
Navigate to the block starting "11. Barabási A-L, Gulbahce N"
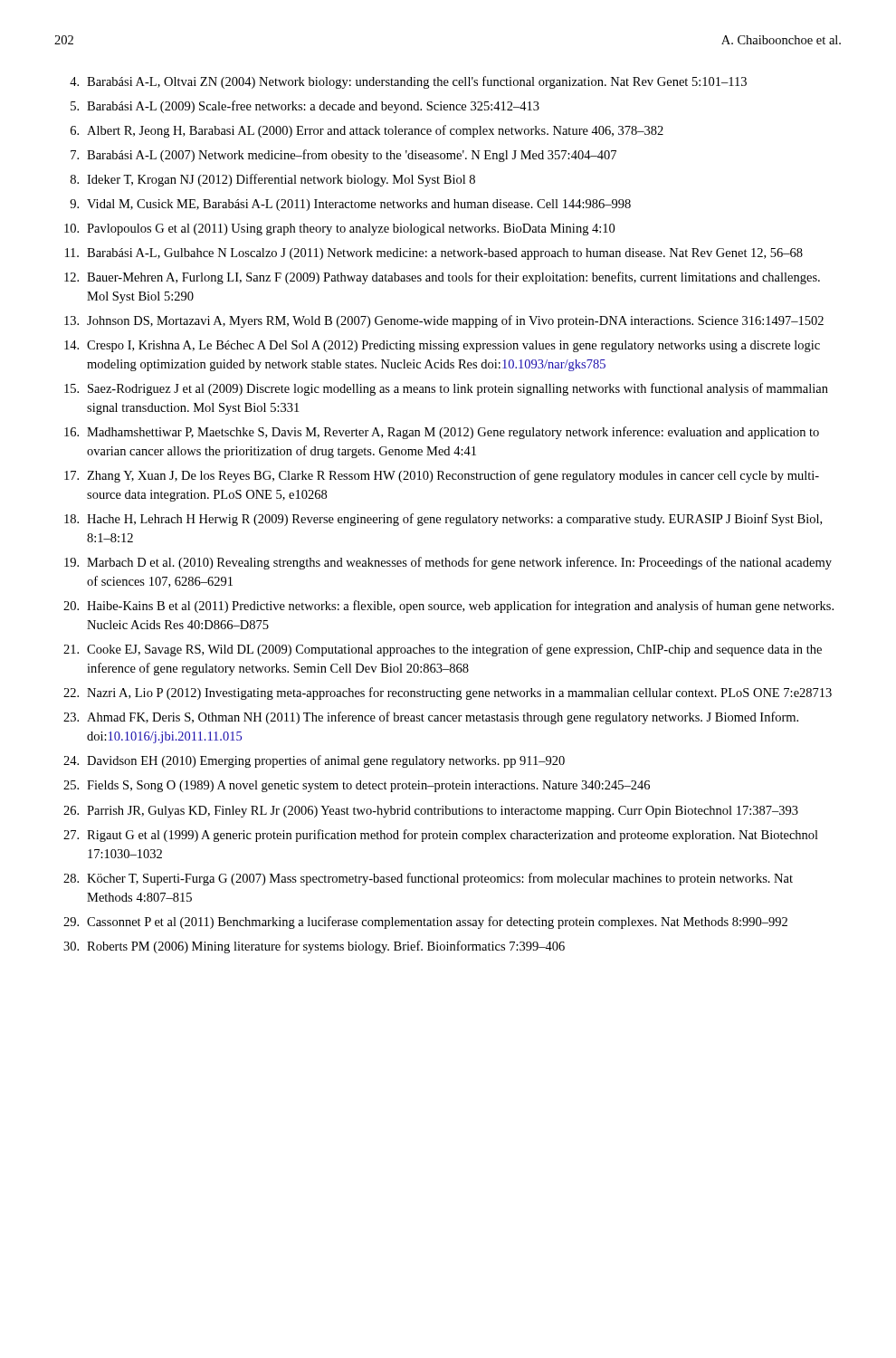448,253
